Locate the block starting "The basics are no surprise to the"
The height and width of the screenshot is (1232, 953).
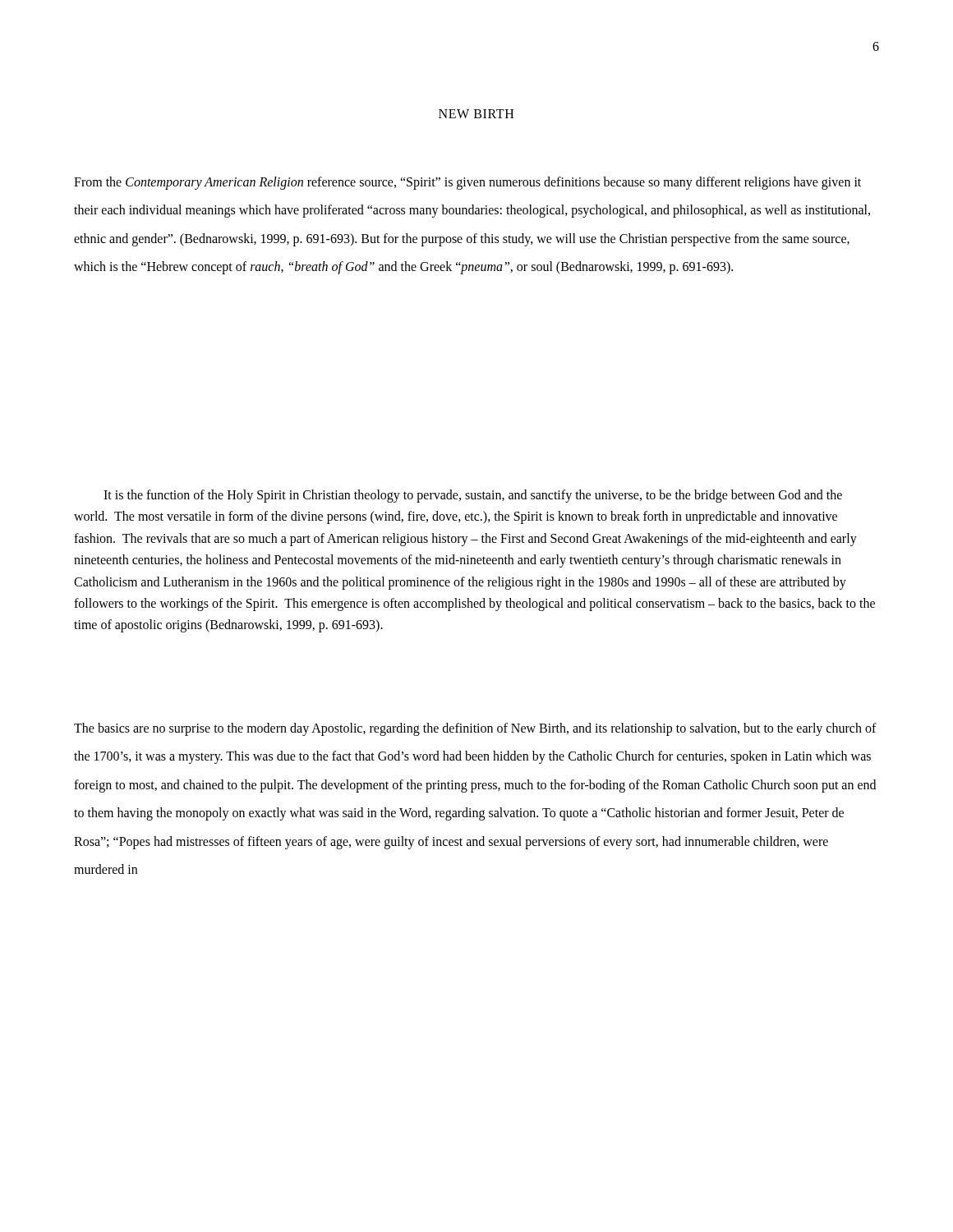[475, 799]
